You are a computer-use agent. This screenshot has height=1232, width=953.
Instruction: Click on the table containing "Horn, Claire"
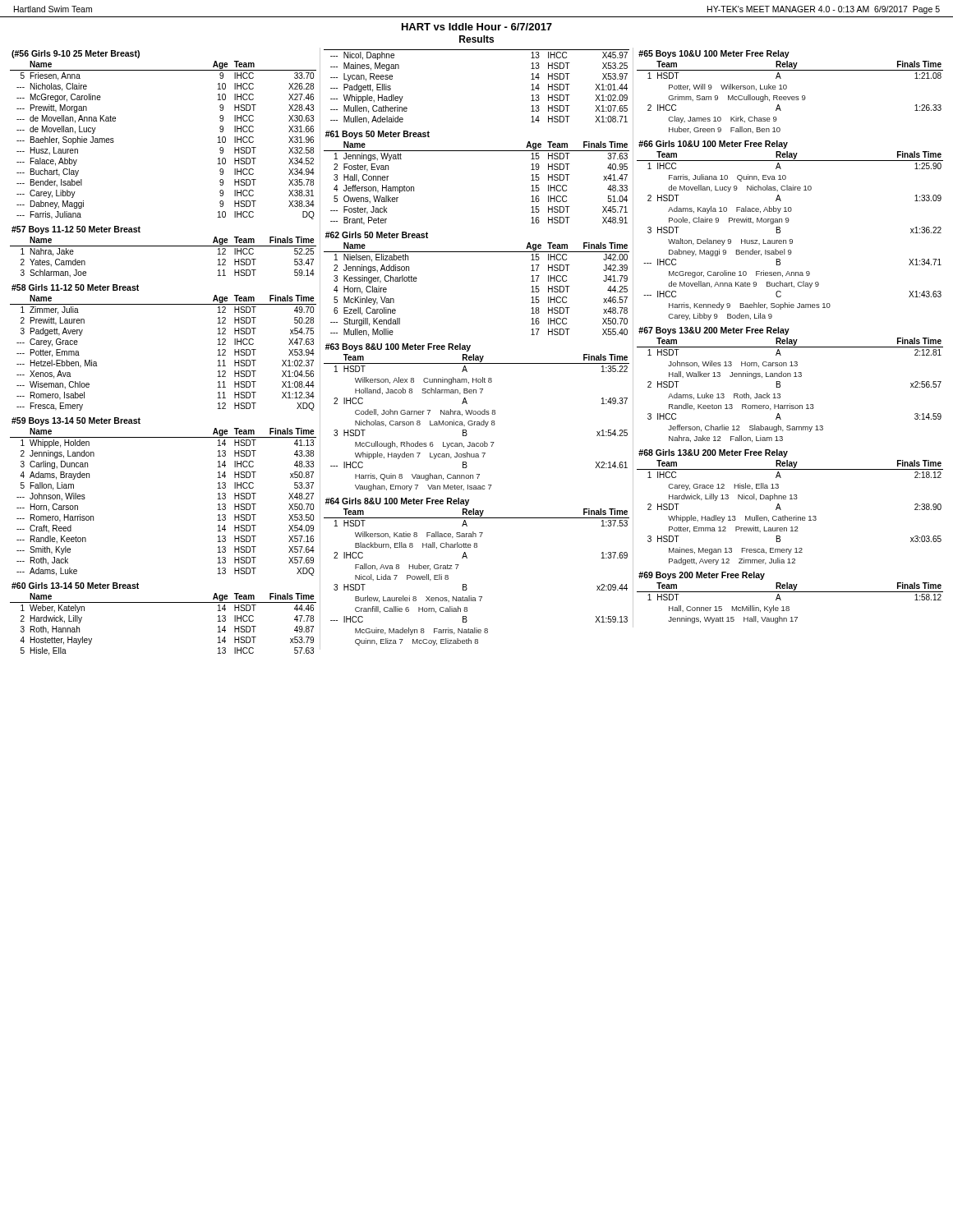(x=476, y=283)
